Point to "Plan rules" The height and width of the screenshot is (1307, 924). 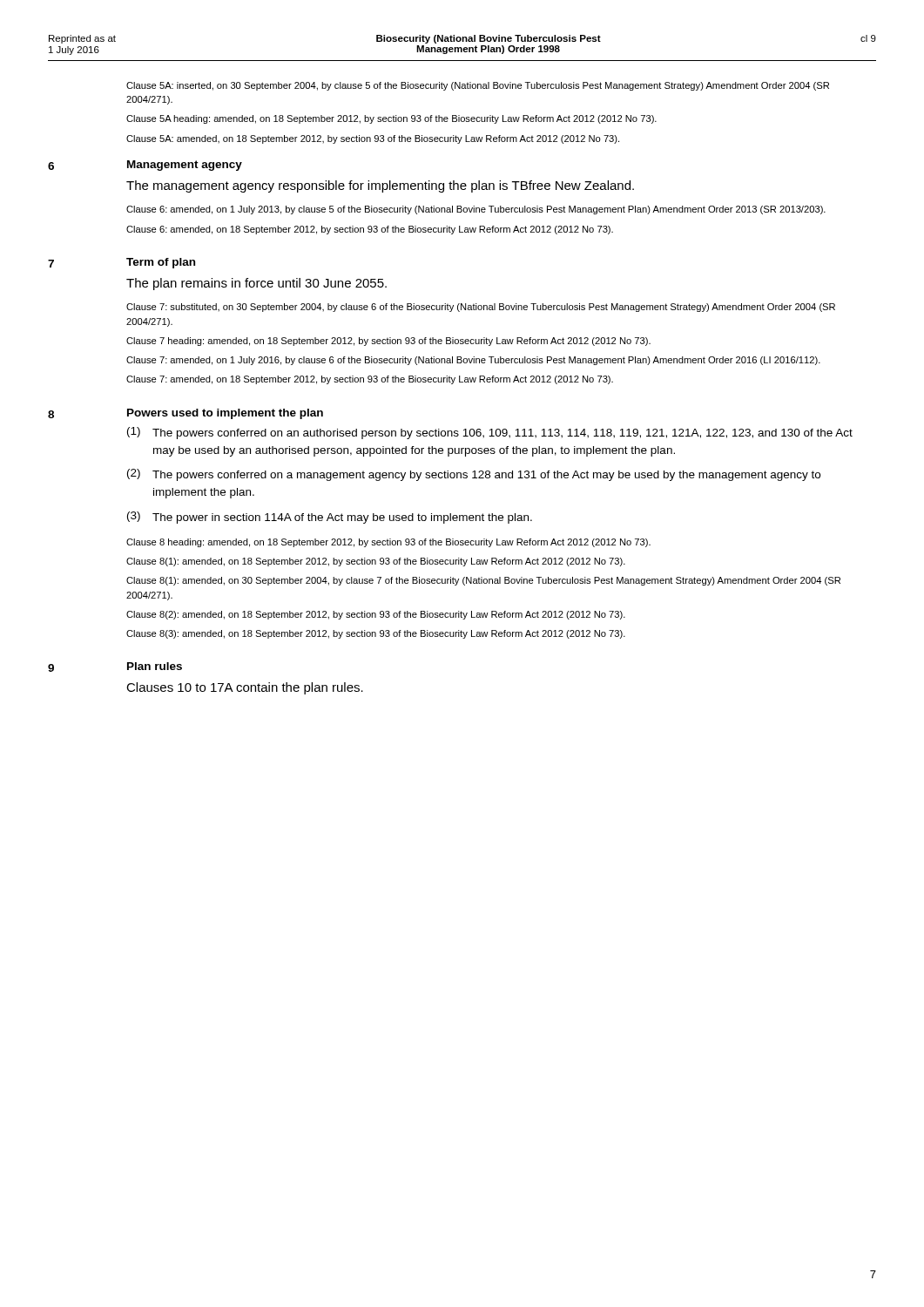click(x=154, y=666)
